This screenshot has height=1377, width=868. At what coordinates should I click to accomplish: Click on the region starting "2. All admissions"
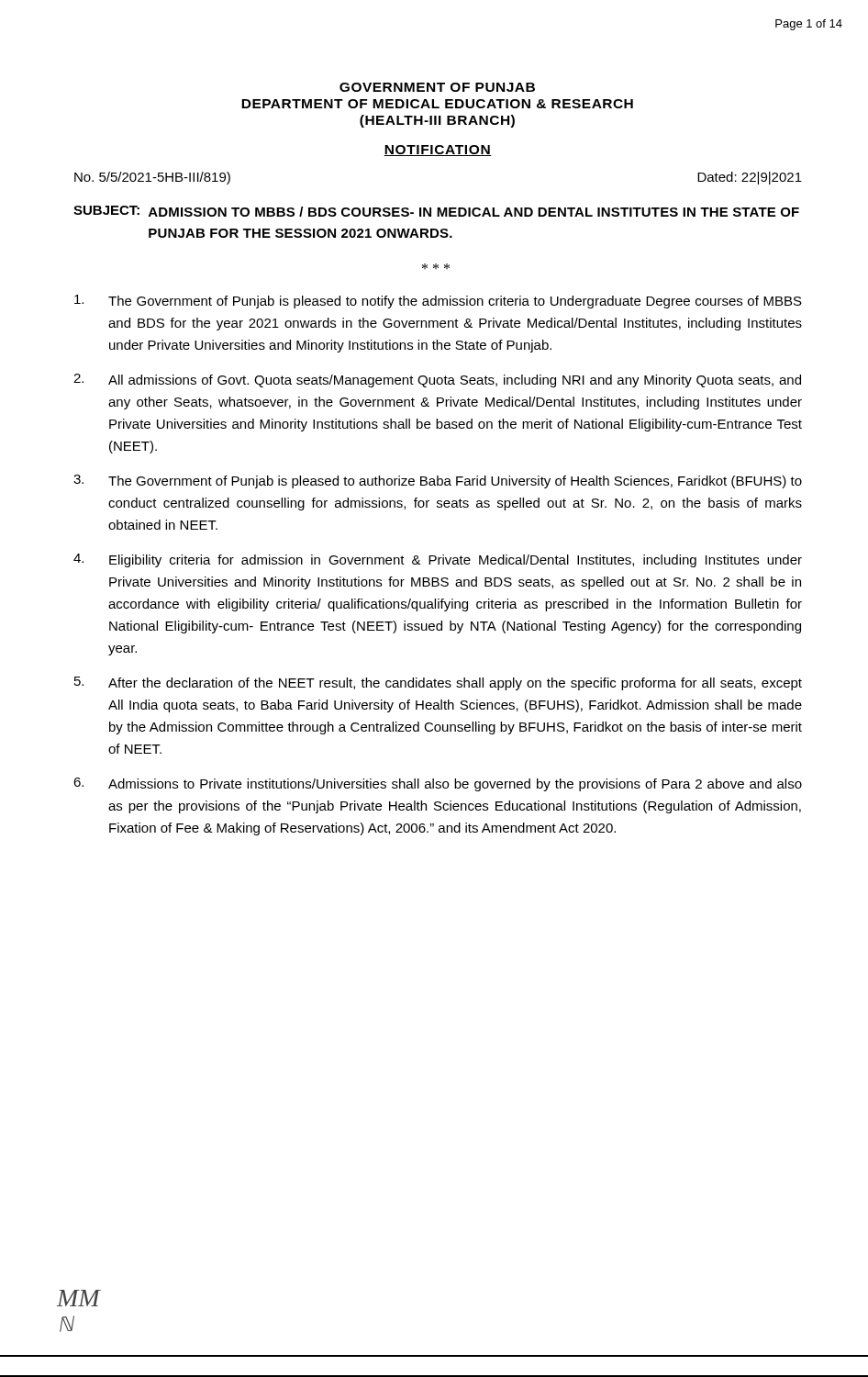(438, 413)
